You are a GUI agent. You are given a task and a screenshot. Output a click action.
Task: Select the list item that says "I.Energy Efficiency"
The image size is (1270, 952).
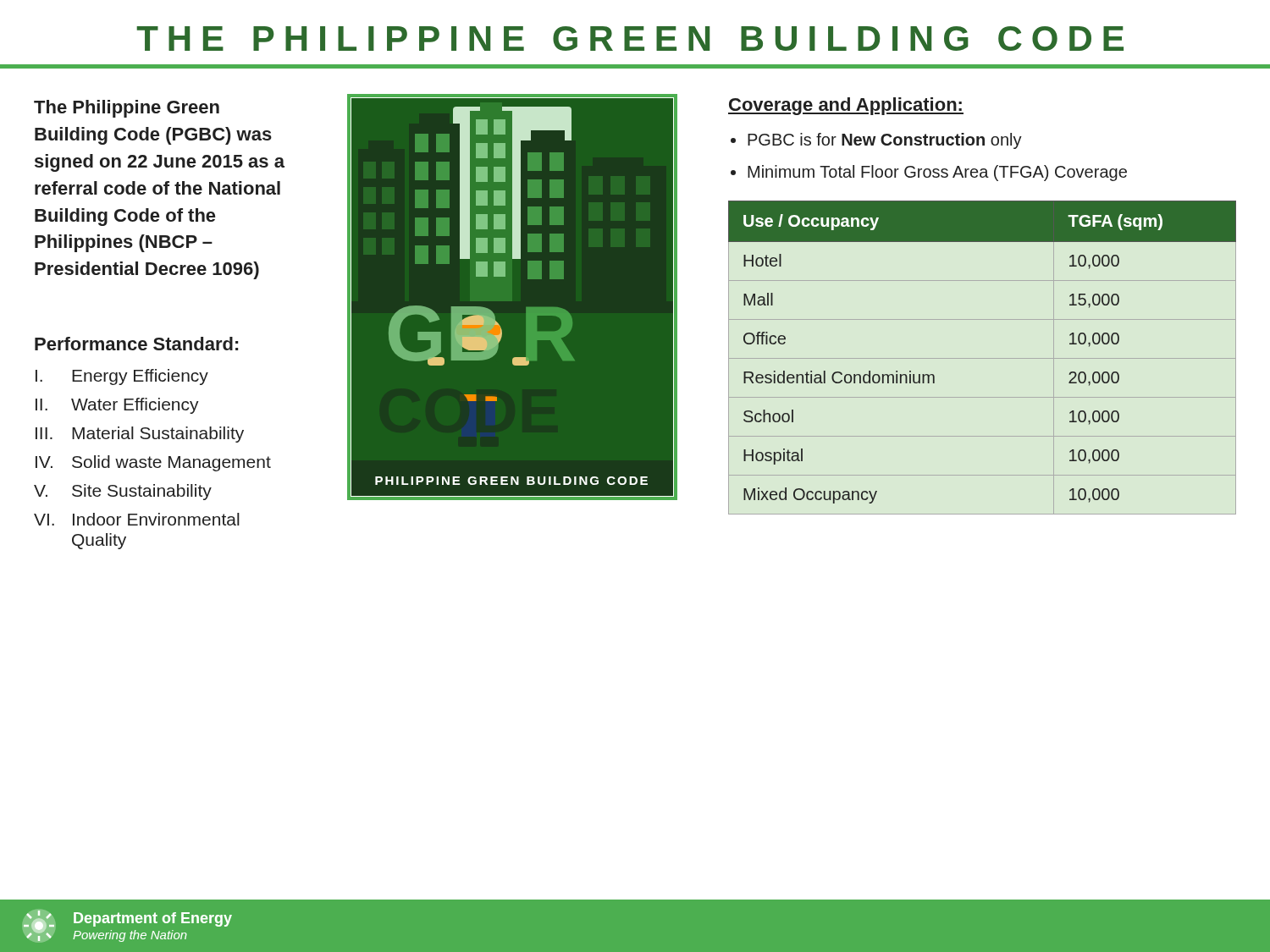pos(121,376)
